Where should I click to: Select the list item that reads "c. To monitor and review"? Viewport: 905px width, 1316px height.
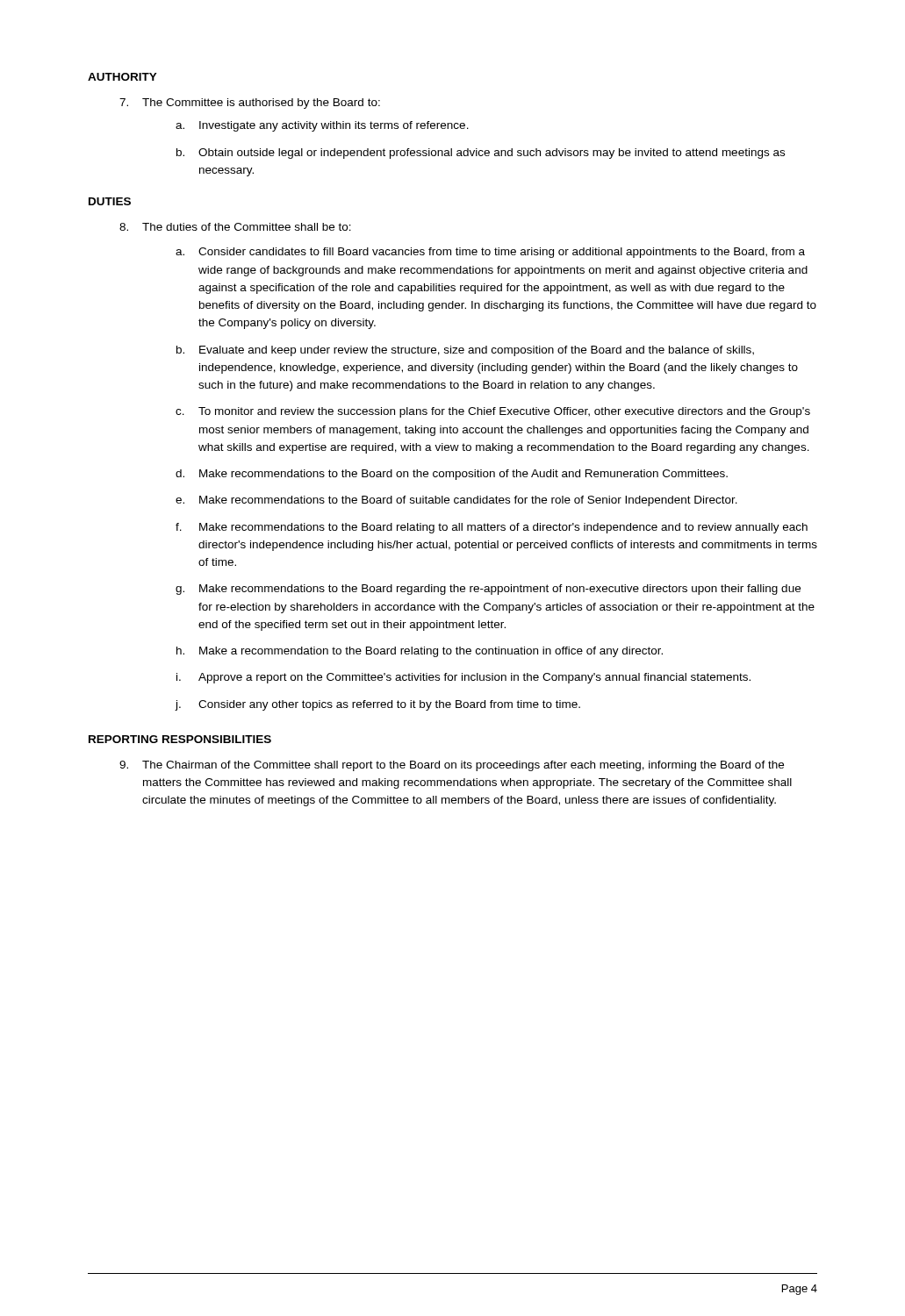coord(496,430)
